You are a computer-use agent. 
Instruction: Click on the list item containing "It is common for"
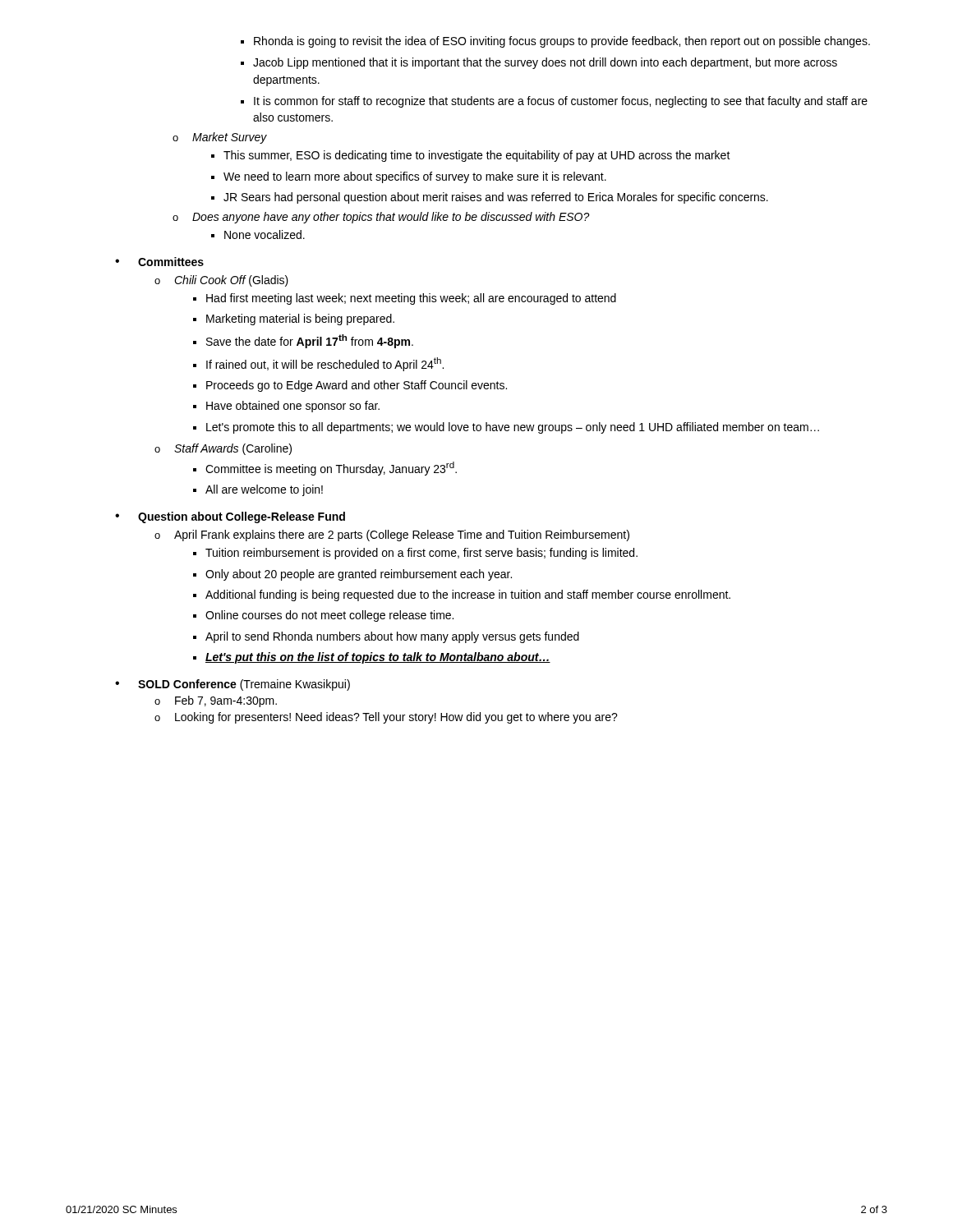coord(560,109)
